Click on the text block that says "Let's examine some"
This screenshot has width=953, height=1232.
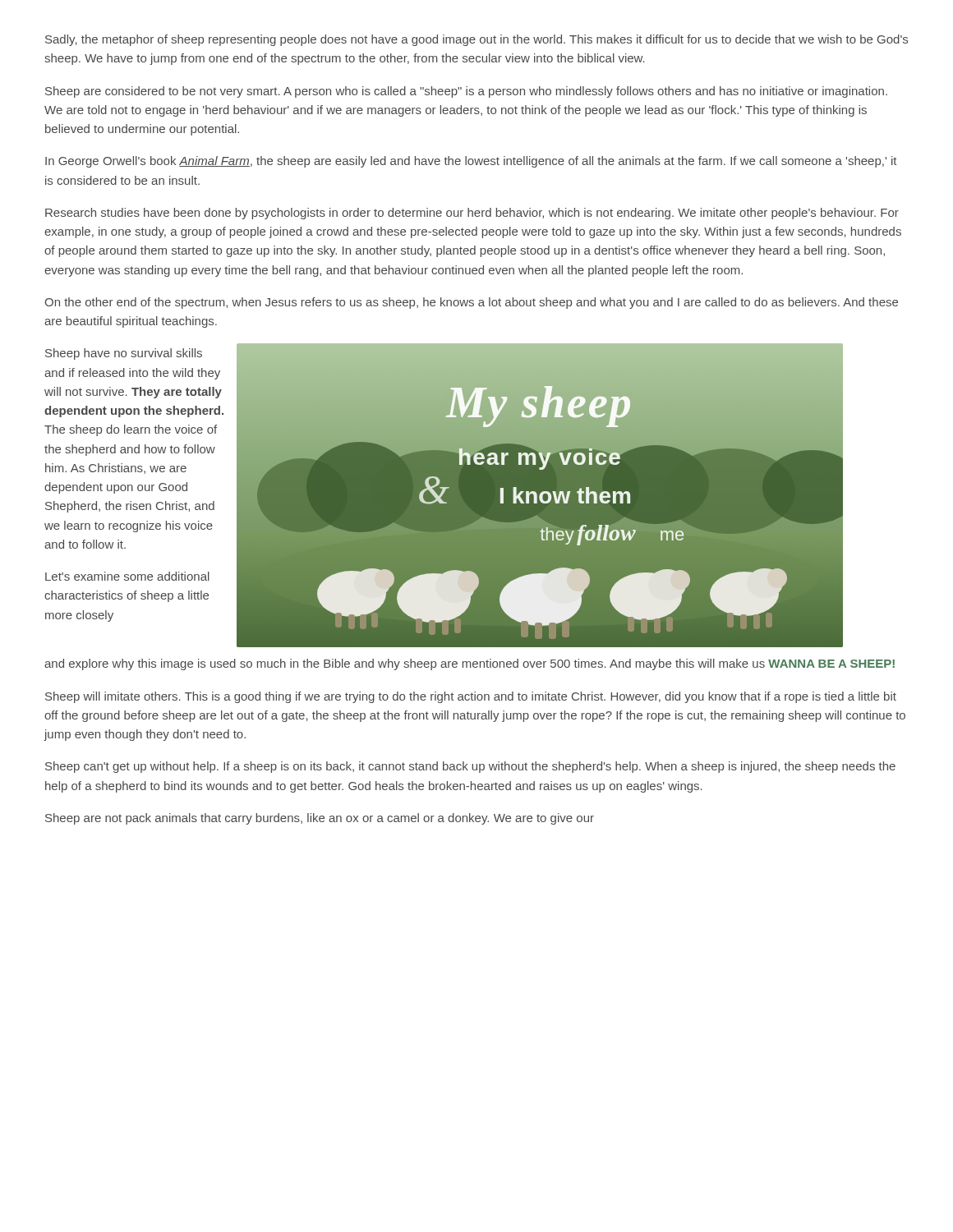coord(127,595)
